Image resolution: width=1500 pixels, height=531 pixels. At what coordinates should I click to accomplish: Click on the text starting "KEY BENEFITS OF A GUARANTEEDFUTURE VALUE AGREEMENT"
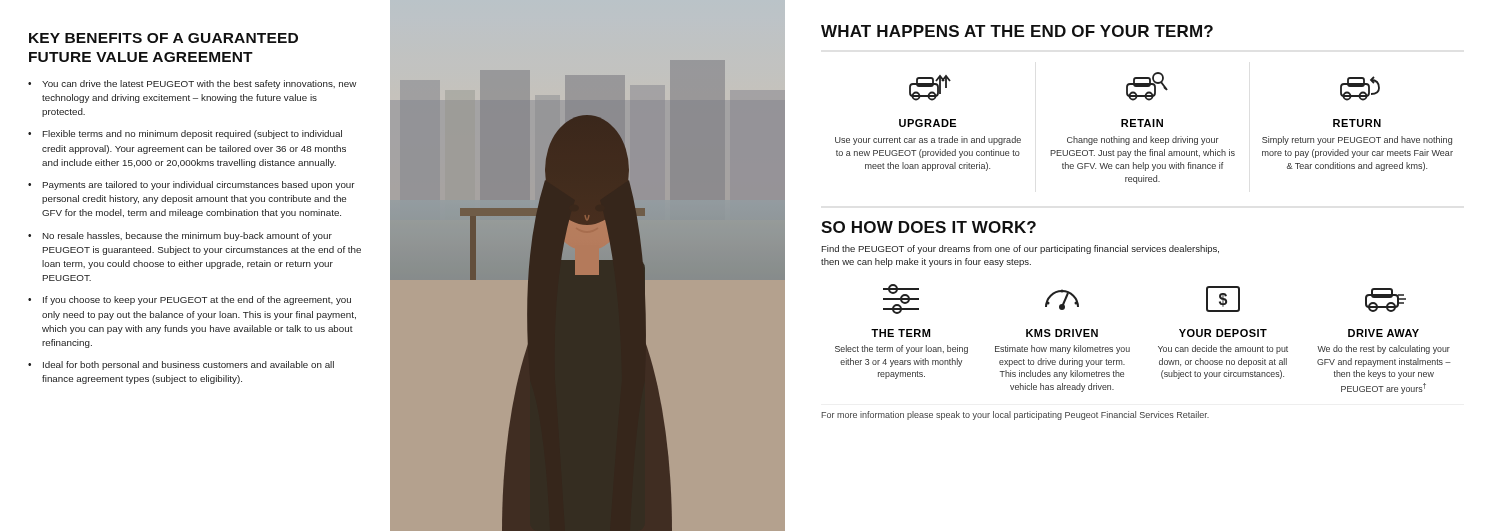[x=163, y=47]
